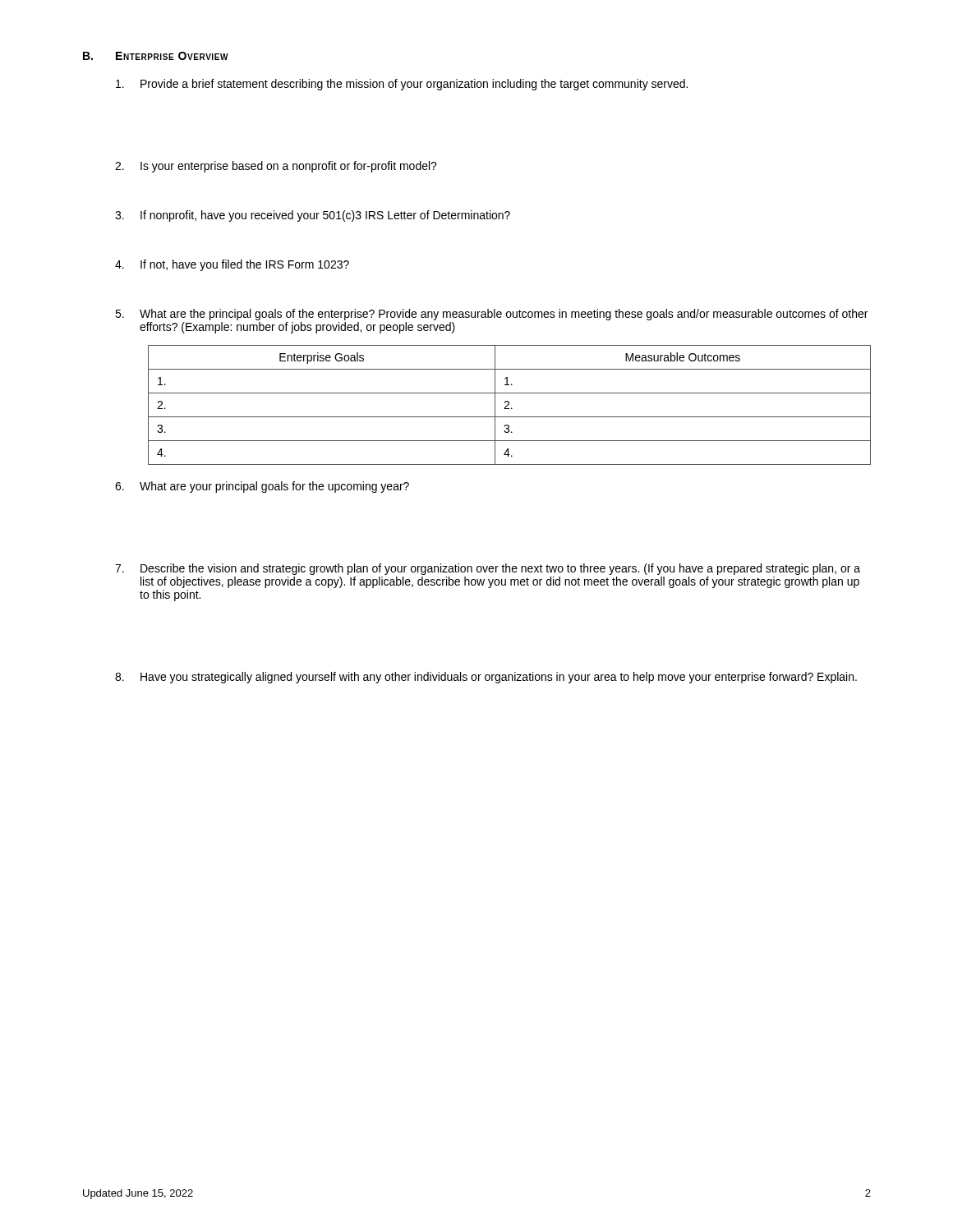Screen dimensions: 1232x953
Task: Point to the text starting "3. If nonprofit, have you received"
Action: pyautogui.click(x=493, y=215)
